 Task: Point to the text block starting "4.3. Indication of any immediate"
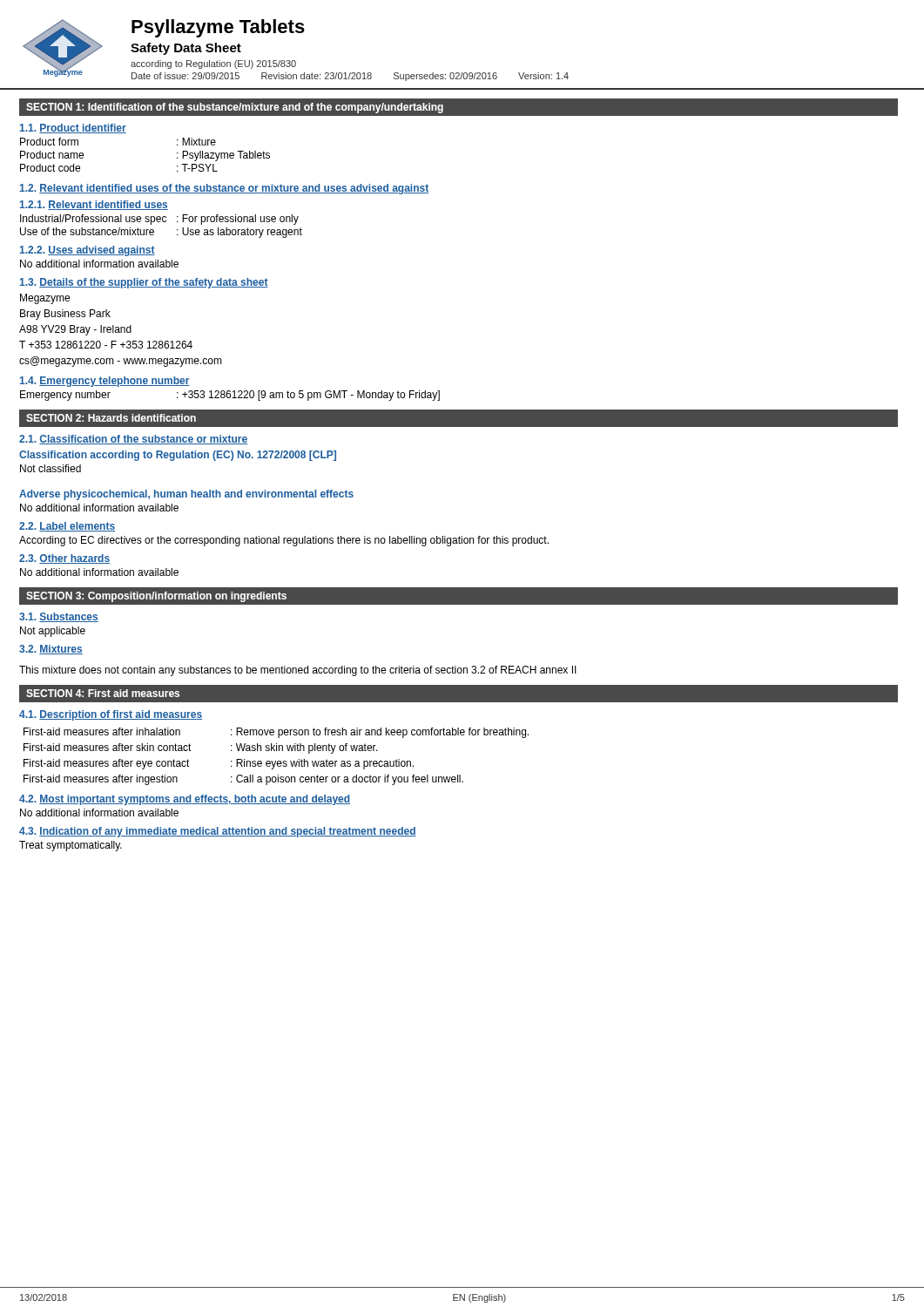(x=217, y=831)
